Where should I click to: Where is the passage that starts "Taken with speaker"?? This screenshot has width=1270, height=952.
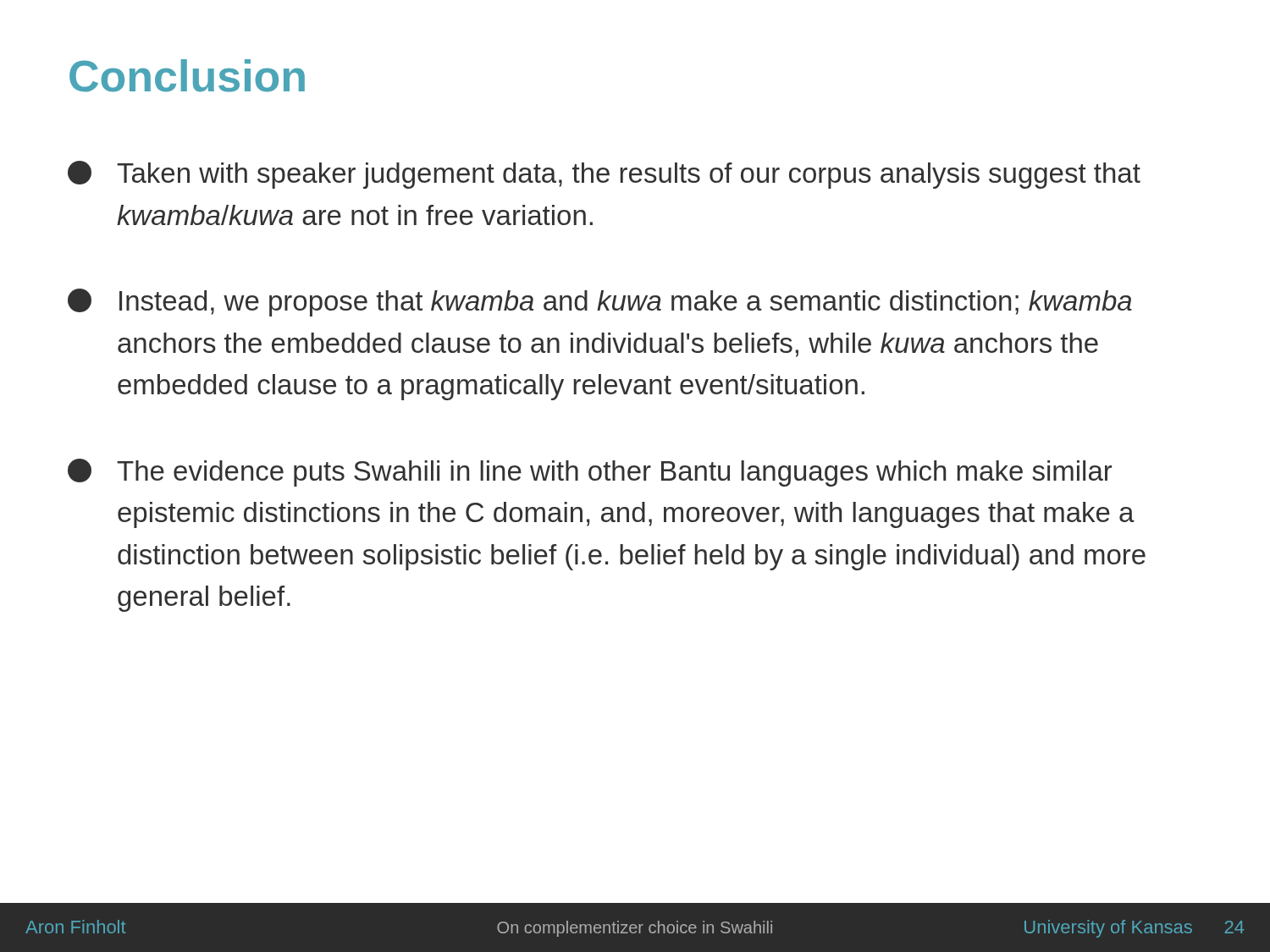point(635,194)
